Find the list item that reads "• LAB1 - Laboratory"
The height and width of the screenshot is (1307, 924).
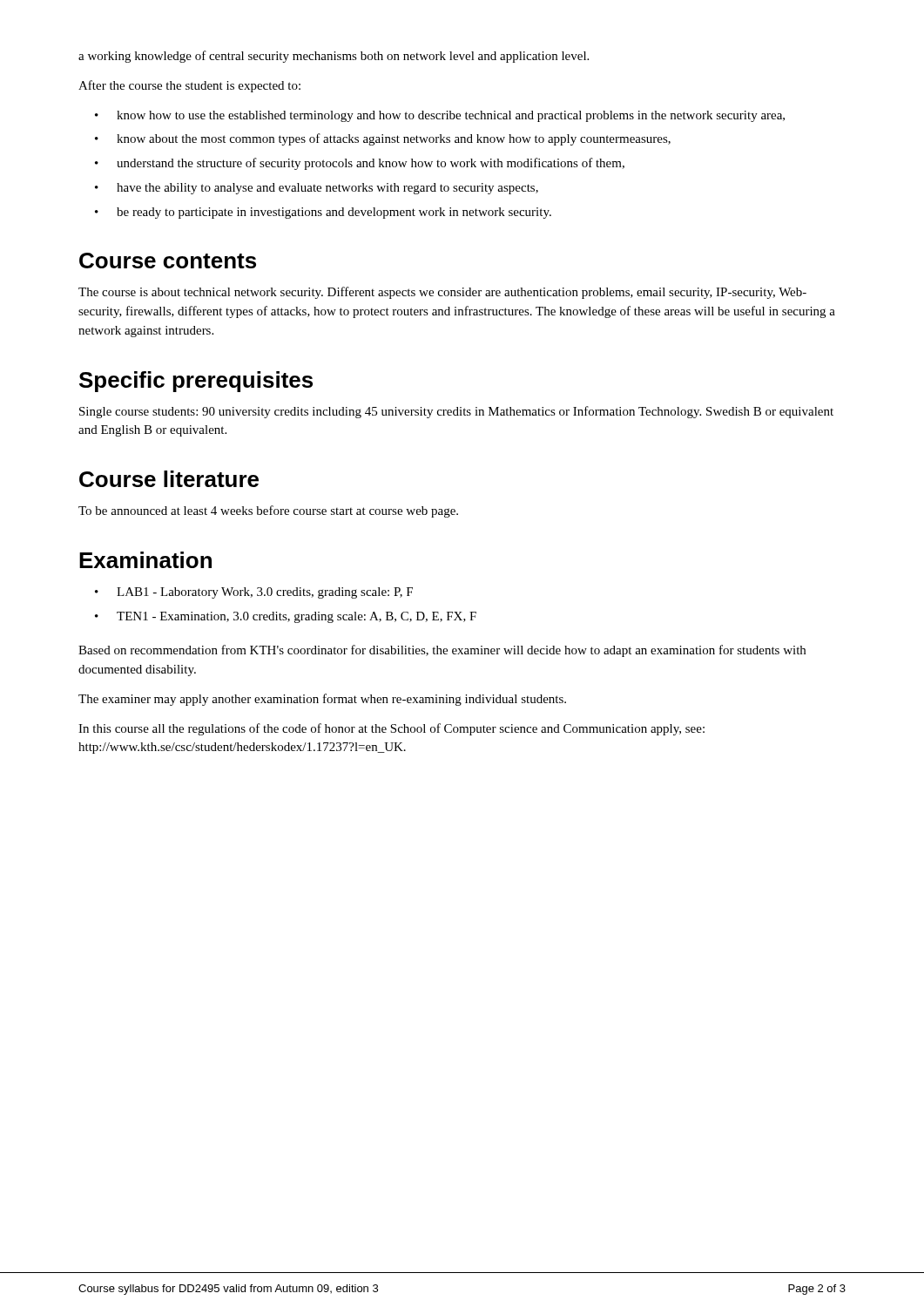pyautogui.click(x=254, y=593)
